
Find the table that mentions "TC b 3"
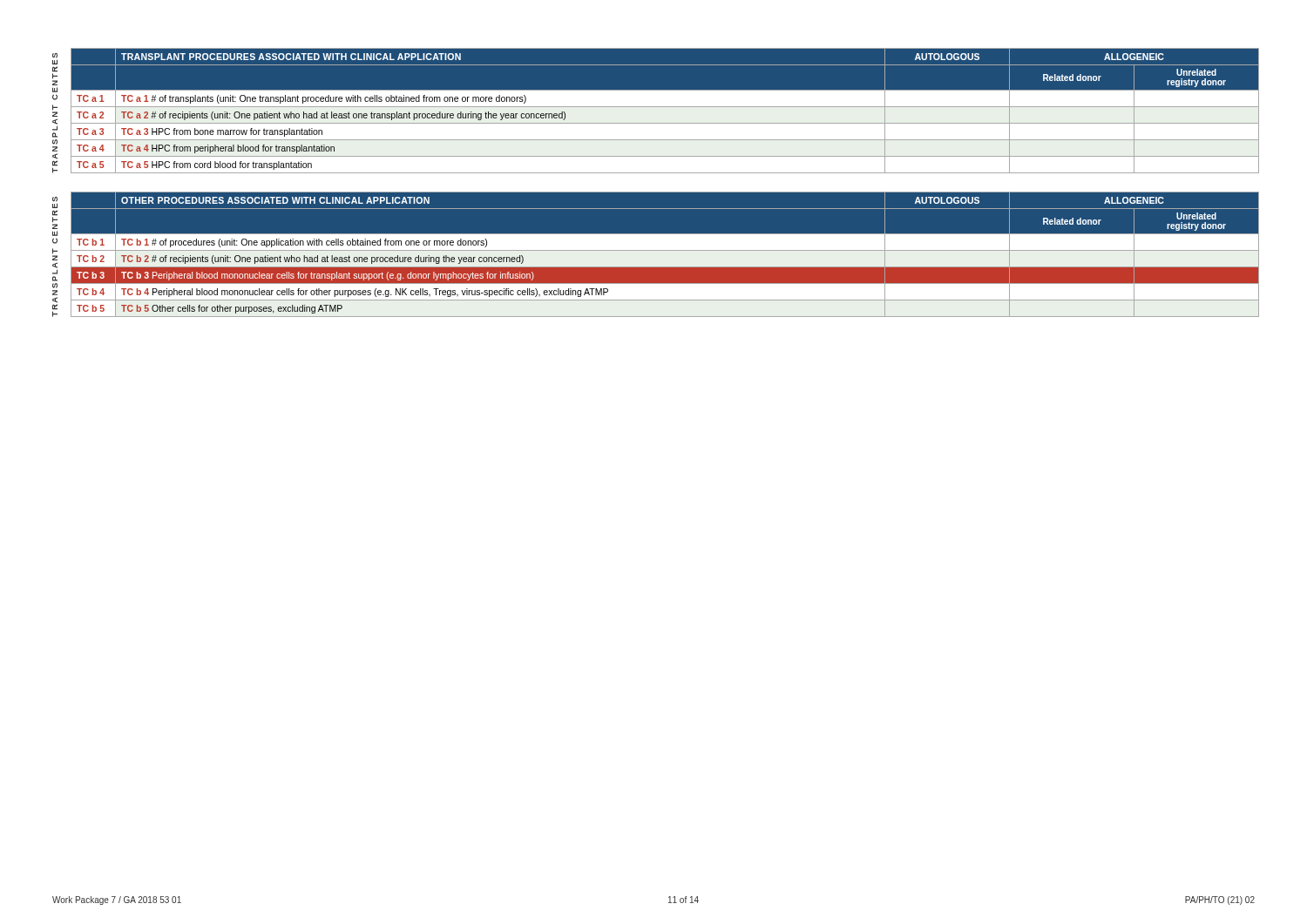(x=665, y=255)
